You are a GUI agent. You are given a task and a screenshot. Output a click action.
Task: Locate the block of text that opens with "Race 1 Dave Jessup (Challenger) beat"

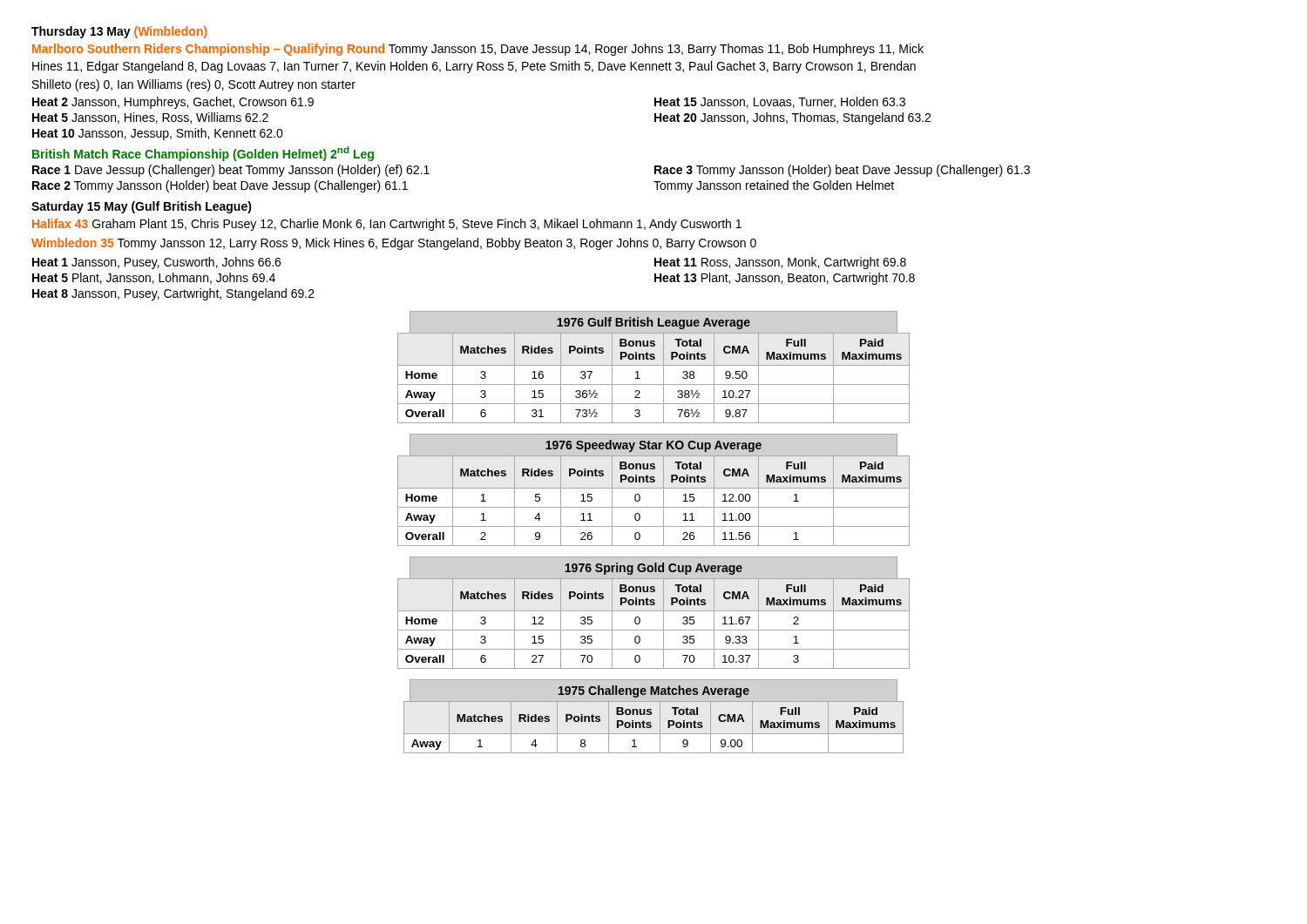(x=231, y=169)
